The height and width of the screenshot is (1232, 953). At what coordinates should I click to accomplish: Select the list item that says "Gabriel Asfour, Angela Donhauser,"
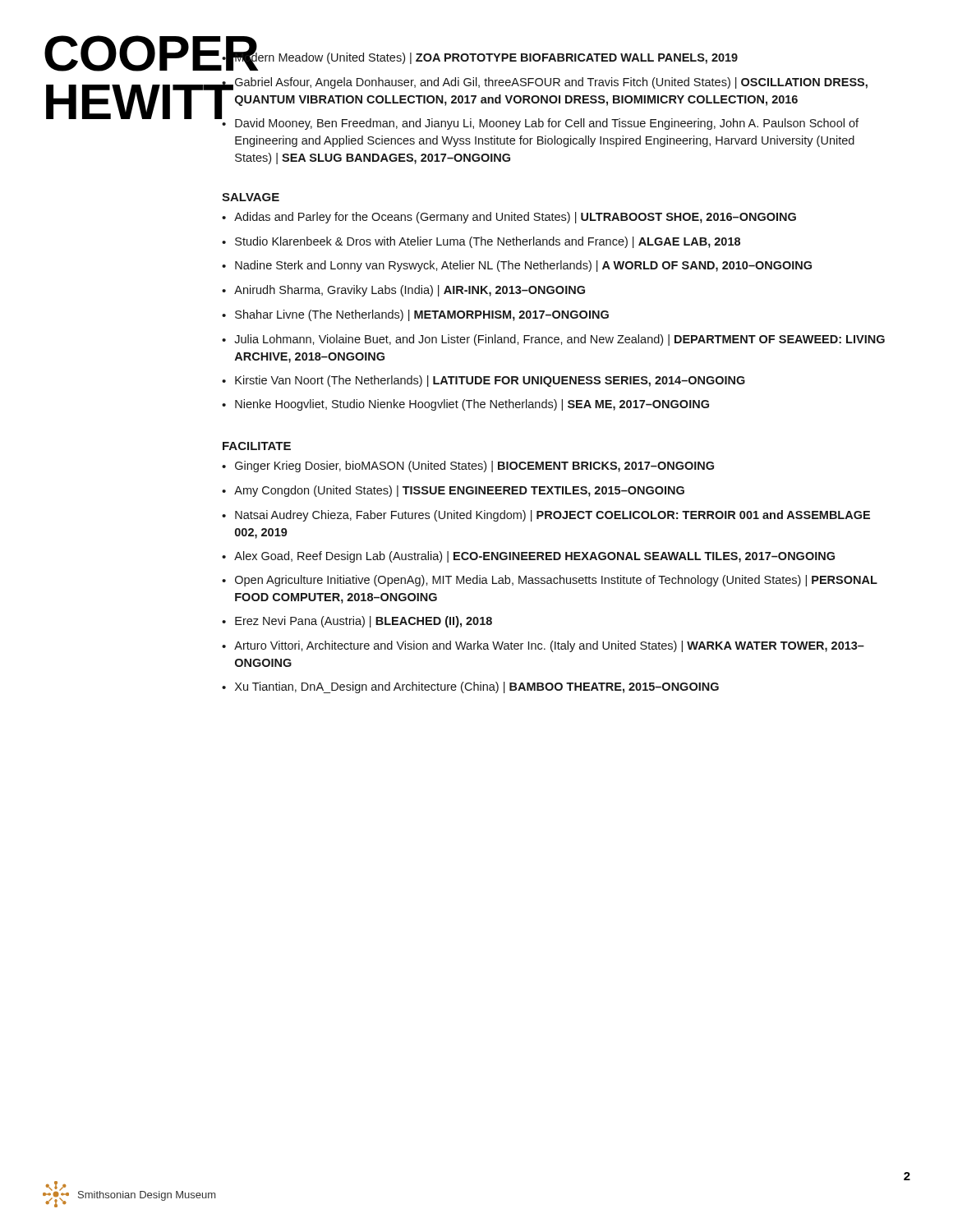click(565, 91)
